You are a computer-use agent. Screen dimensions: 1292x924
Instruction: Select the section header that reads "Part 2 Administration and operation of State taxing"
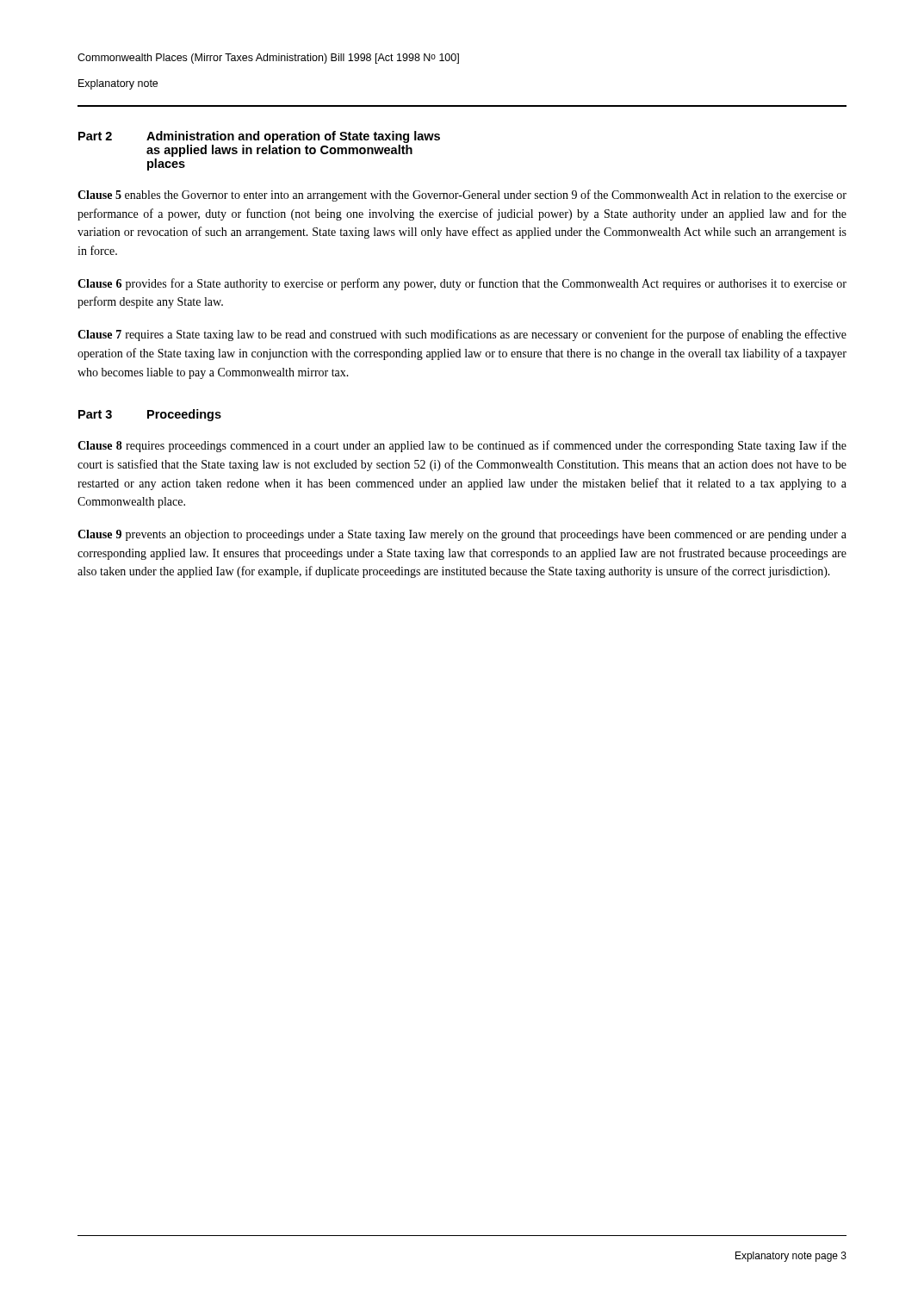(x=259, y=150)
